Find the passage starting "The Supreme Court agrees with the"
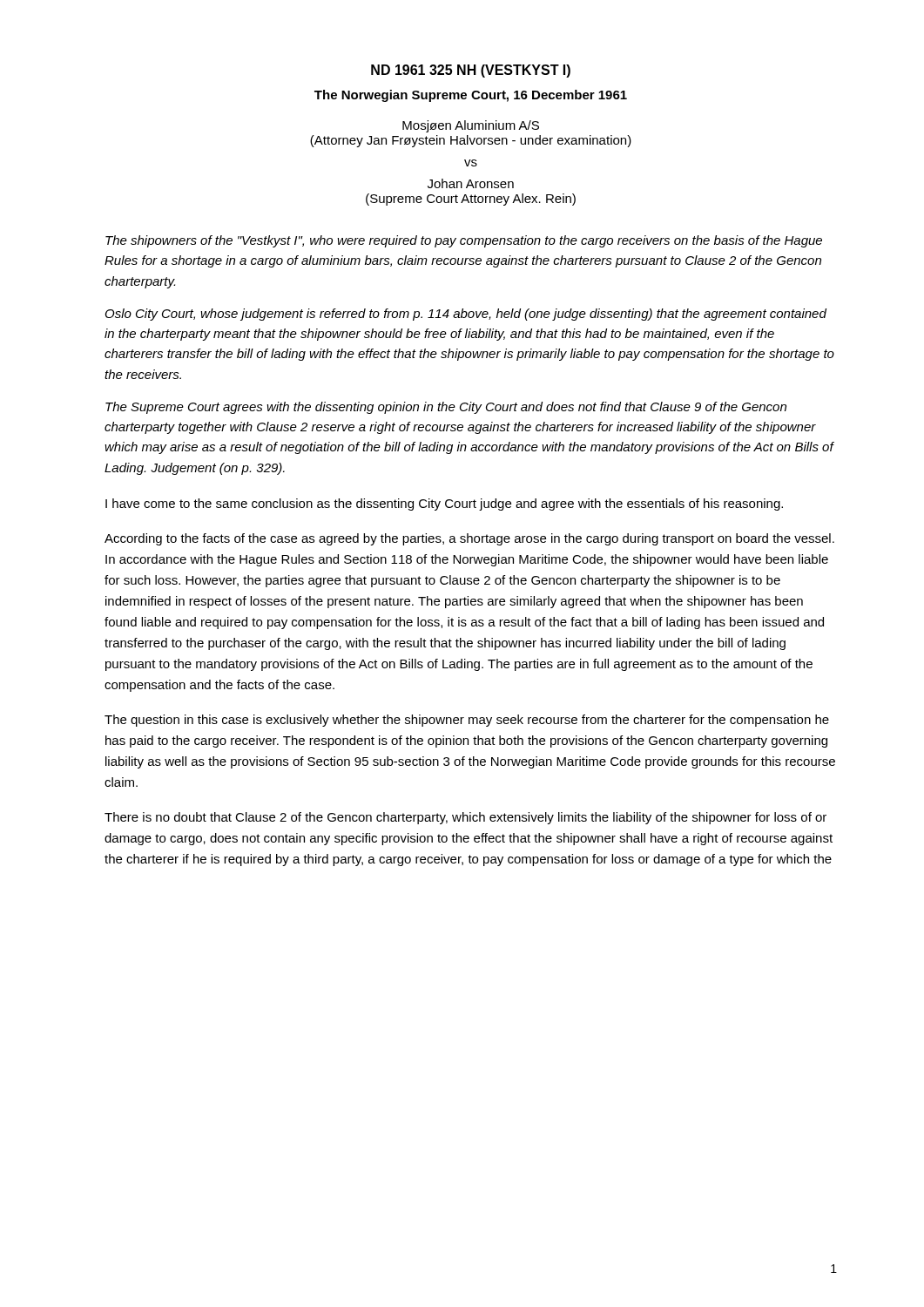The width and height of the screenshot is (924, 1307). click(469, 437)
